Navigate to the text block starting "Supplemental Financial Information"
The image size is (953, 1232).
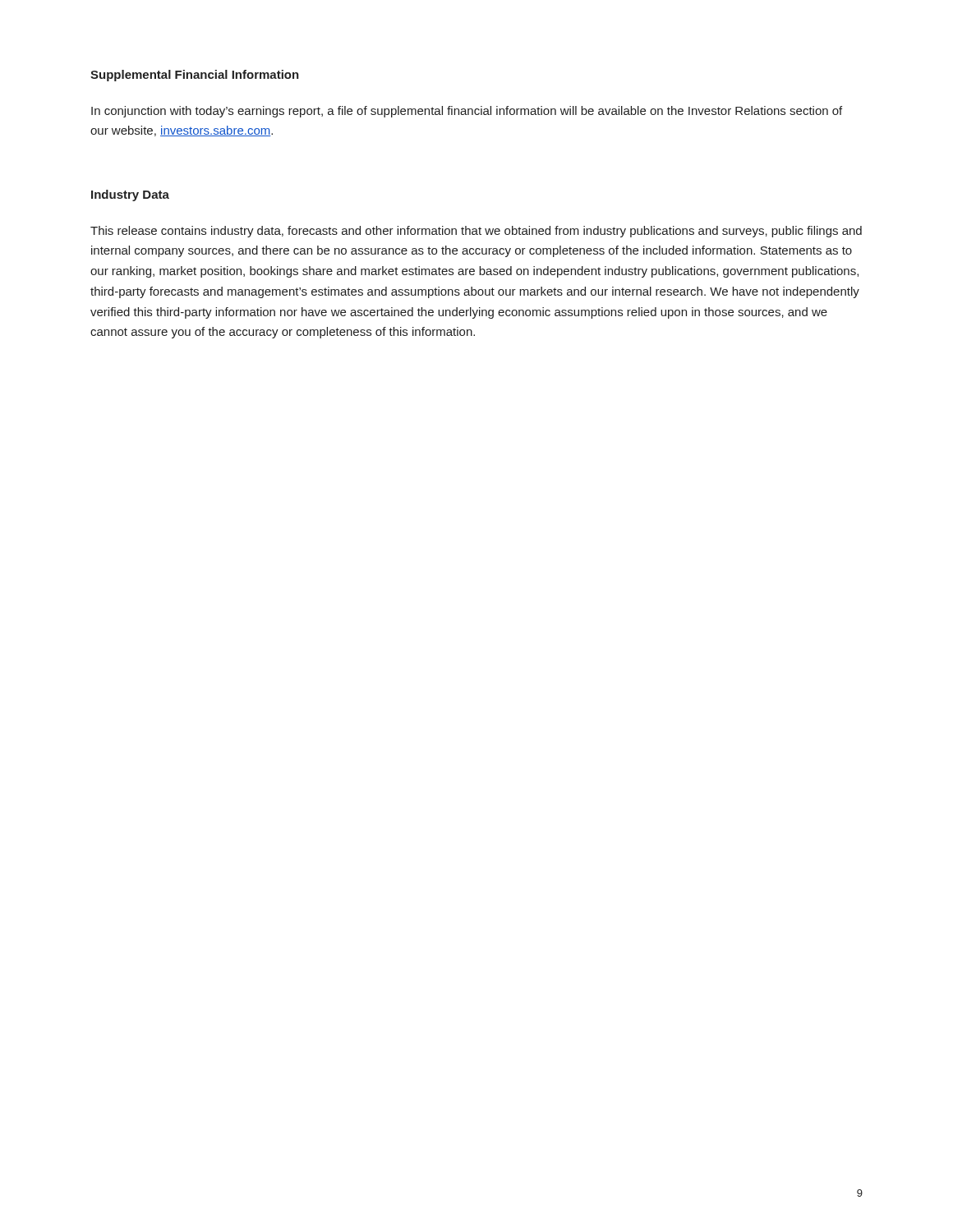(195, 74)
